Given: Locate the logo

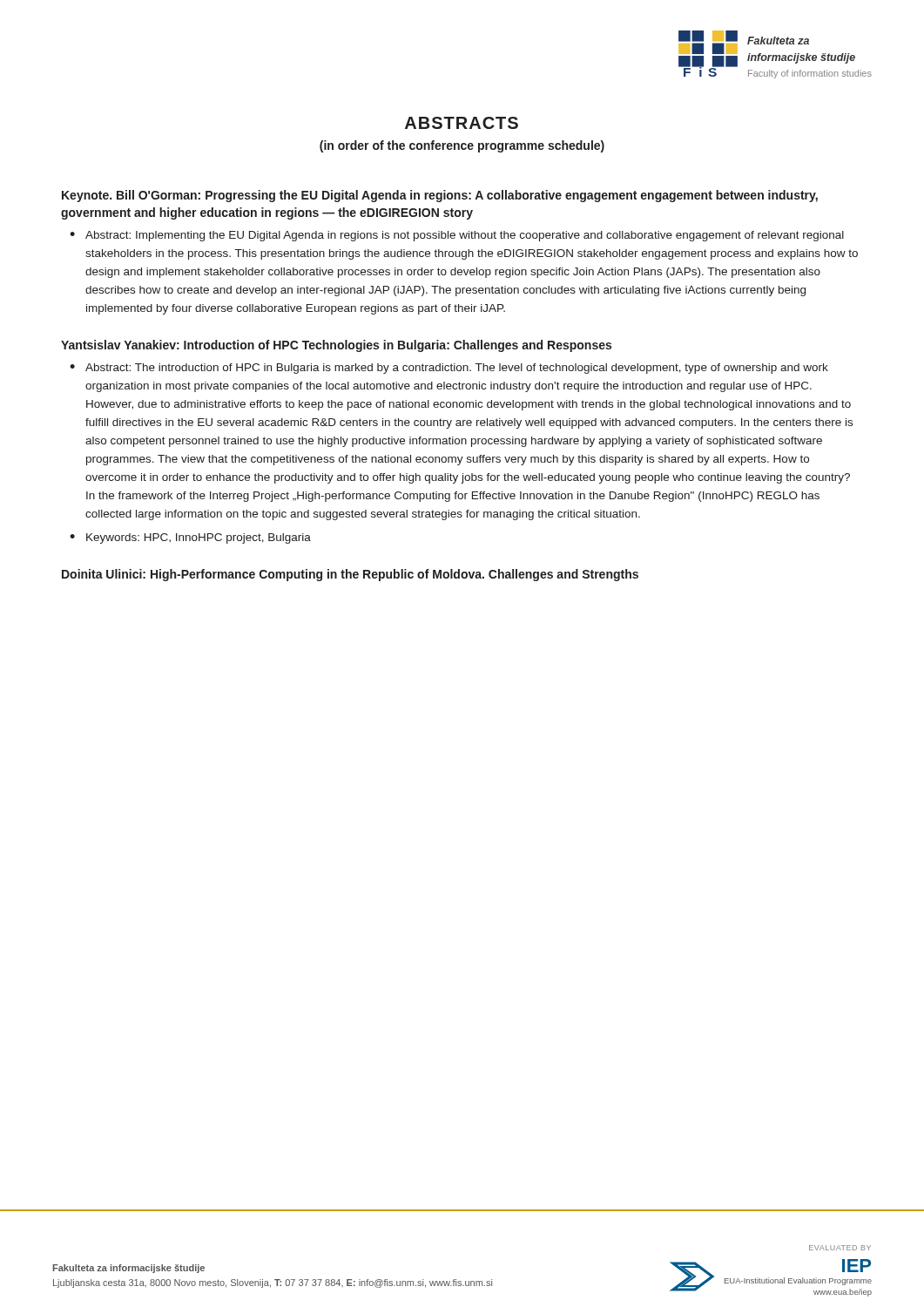Looking at the screenshot, I should [x=775, y=57].
